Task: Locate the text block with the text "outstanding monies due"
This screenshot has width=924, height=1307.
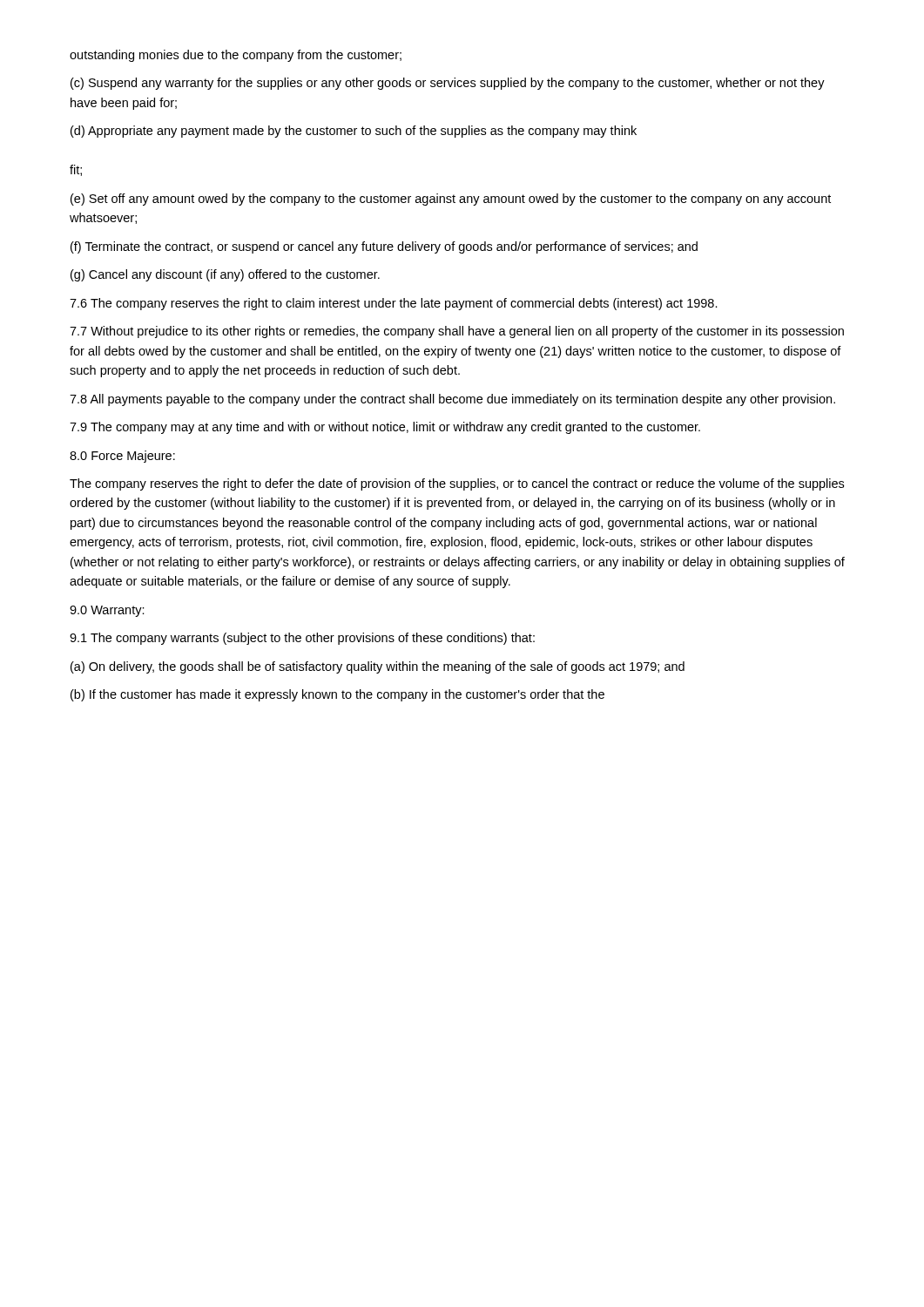Action: 236,55
